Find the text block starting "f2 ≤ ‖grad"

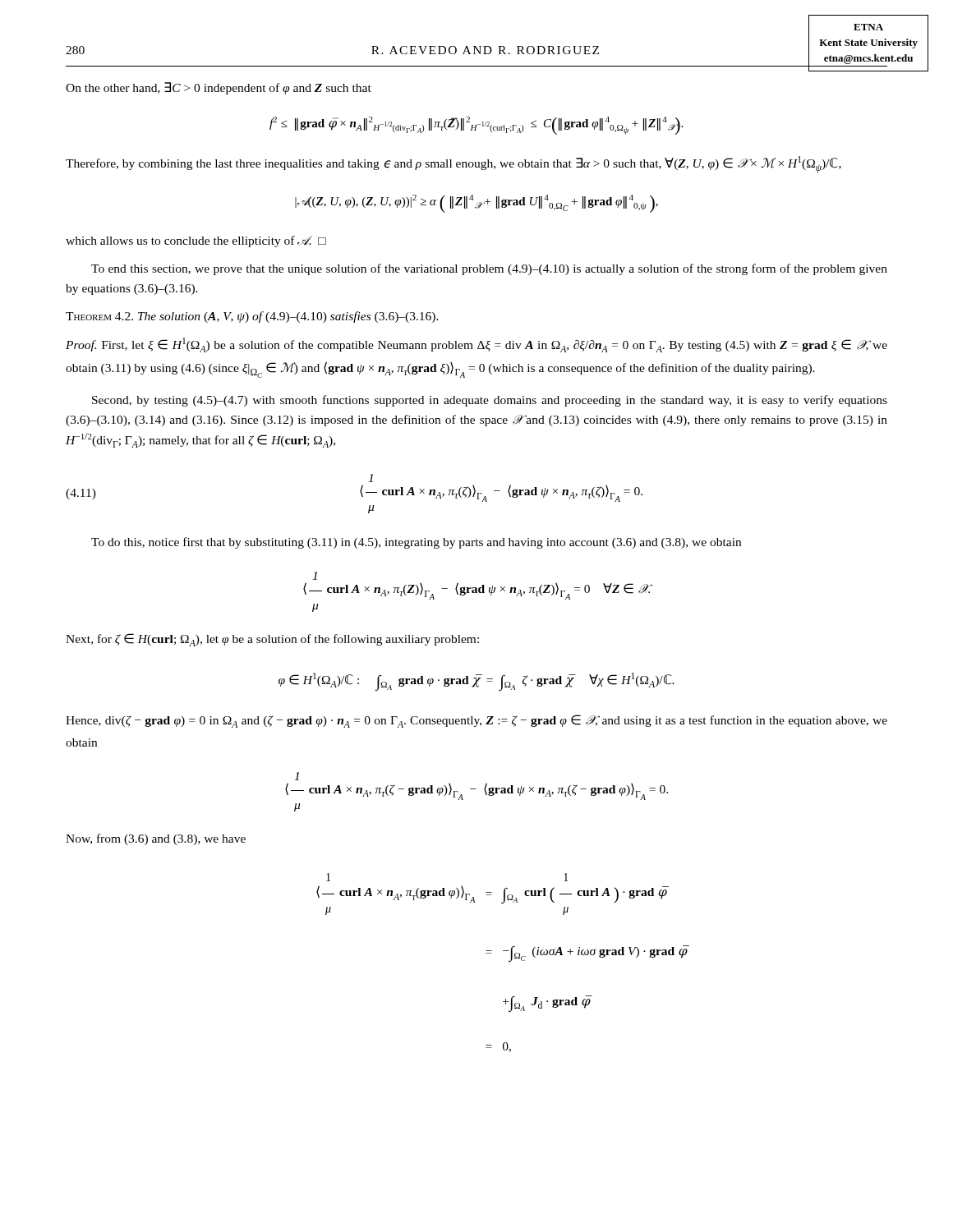coord(476,124)
